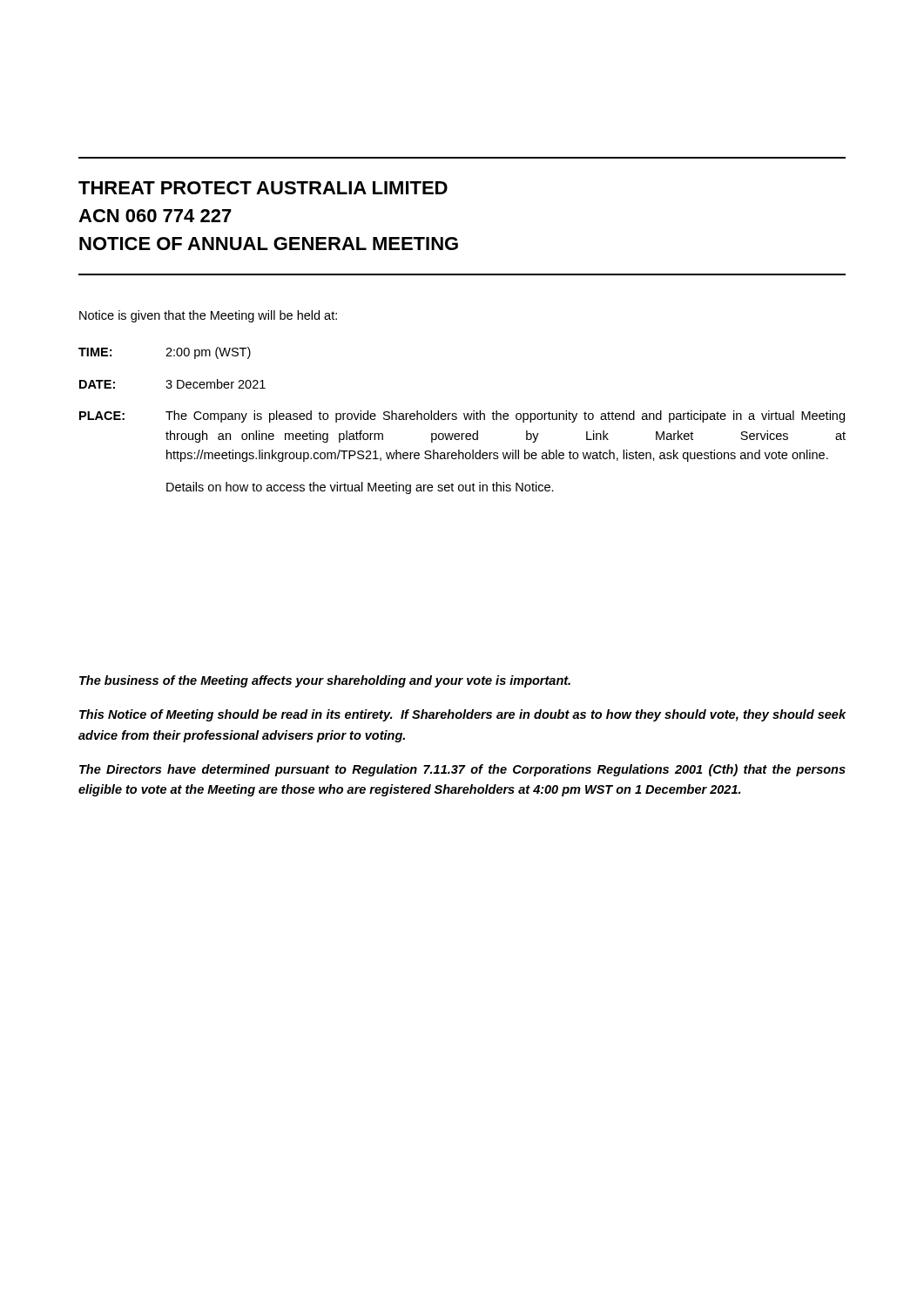Locate the text block starting "The business of"

pyautogui.click(x=462, y=681)
